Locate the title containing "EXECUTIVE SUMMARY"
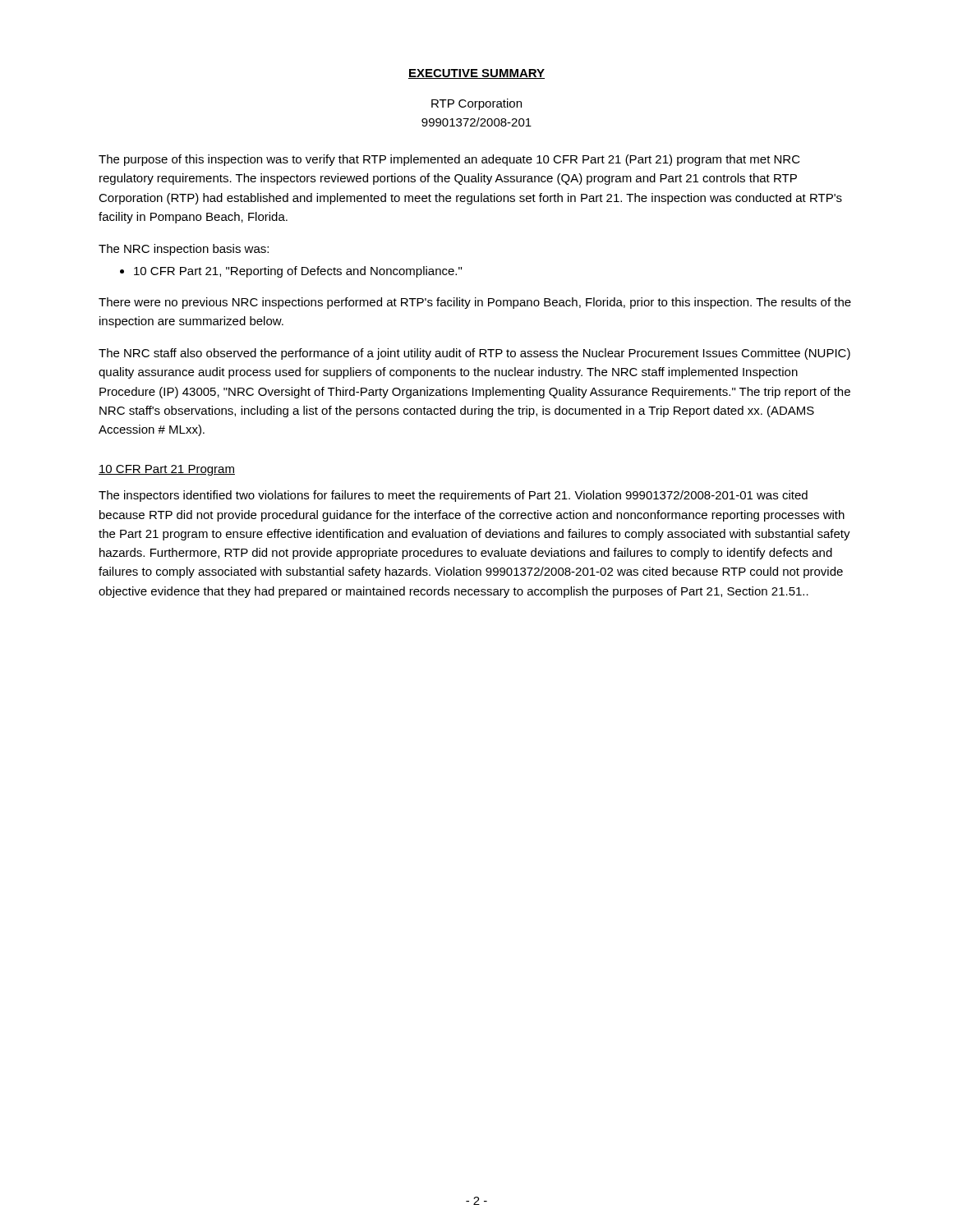This screenshot has height=1232, width=953. pos(476,73)
